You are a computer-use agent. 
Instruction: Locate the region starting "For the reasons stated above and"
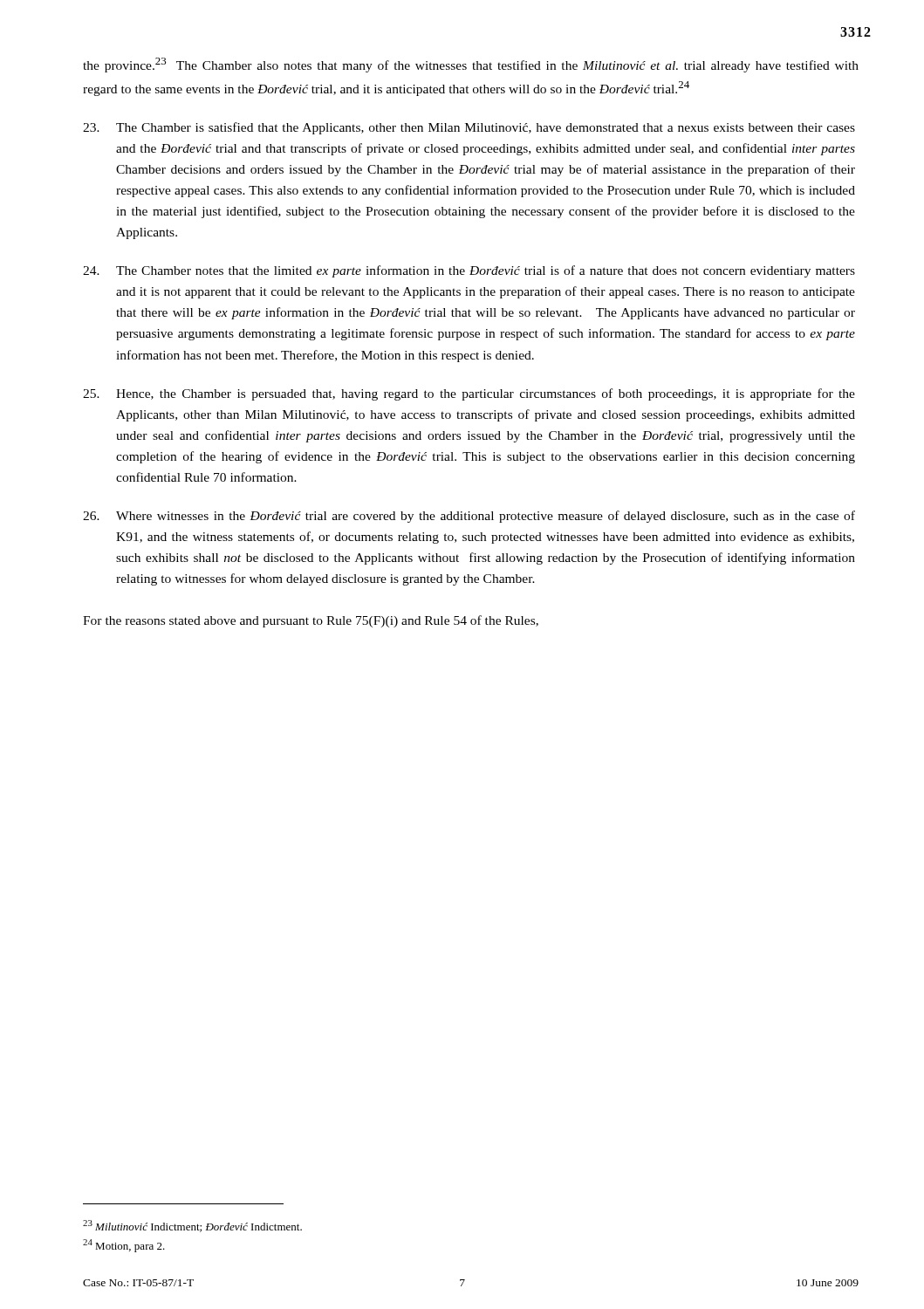click(311, 620)
